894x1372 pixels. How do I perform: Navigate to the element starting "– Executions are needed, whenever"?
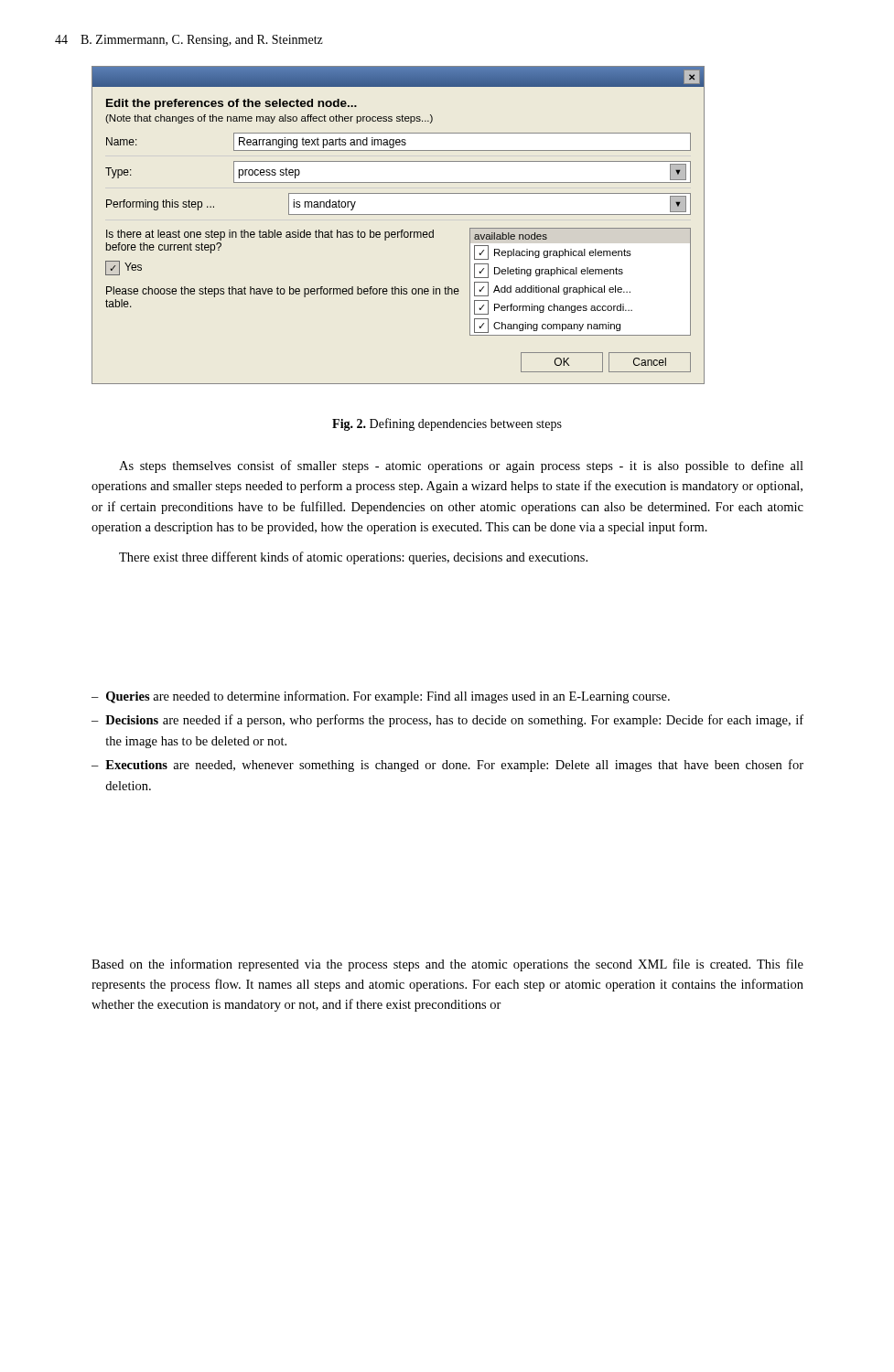tap(447, 776)
